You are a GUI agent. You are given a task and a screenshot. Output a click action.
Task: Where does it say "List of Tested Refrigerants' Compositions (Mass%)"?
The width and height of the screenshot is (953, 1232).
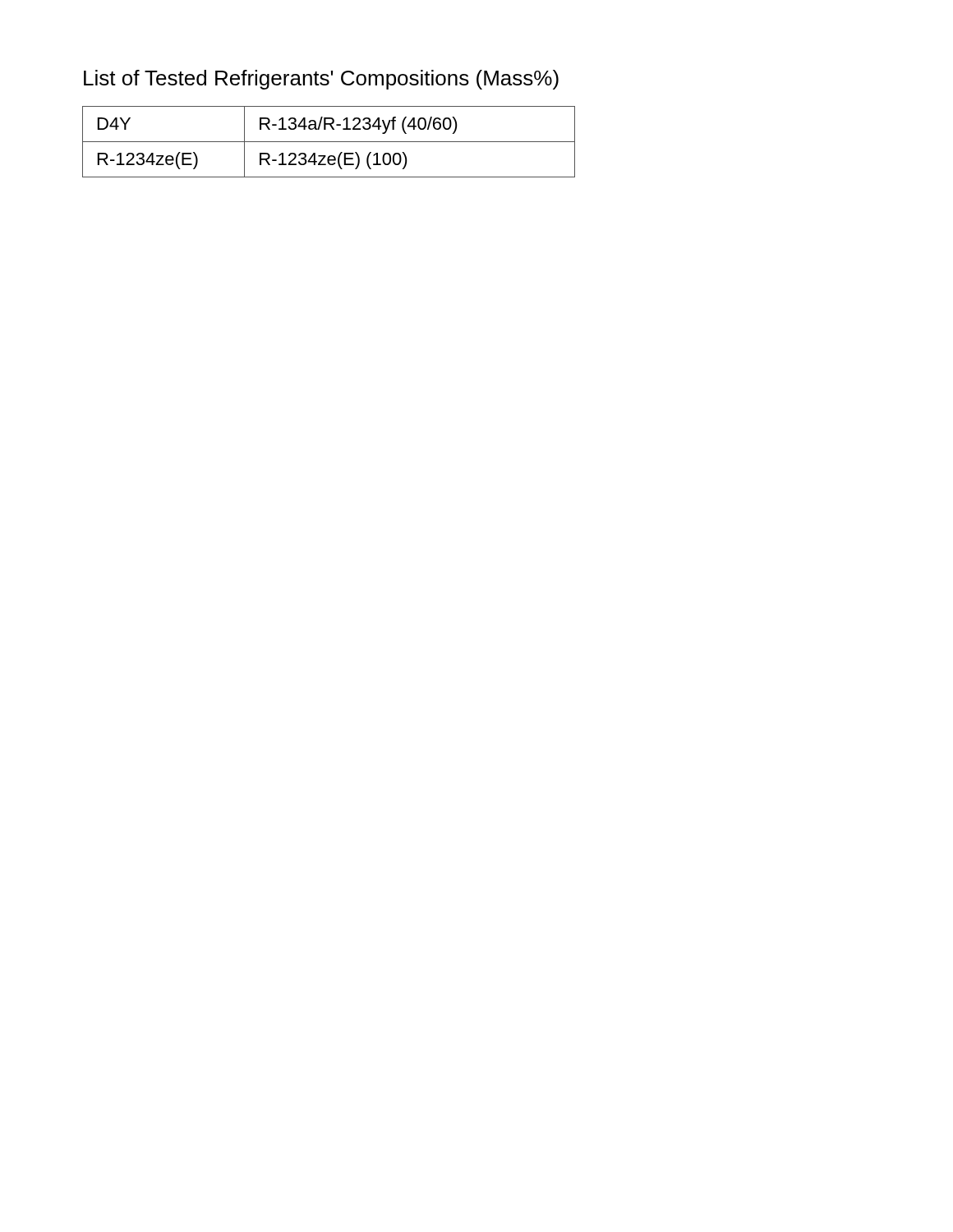pos(321,78)
